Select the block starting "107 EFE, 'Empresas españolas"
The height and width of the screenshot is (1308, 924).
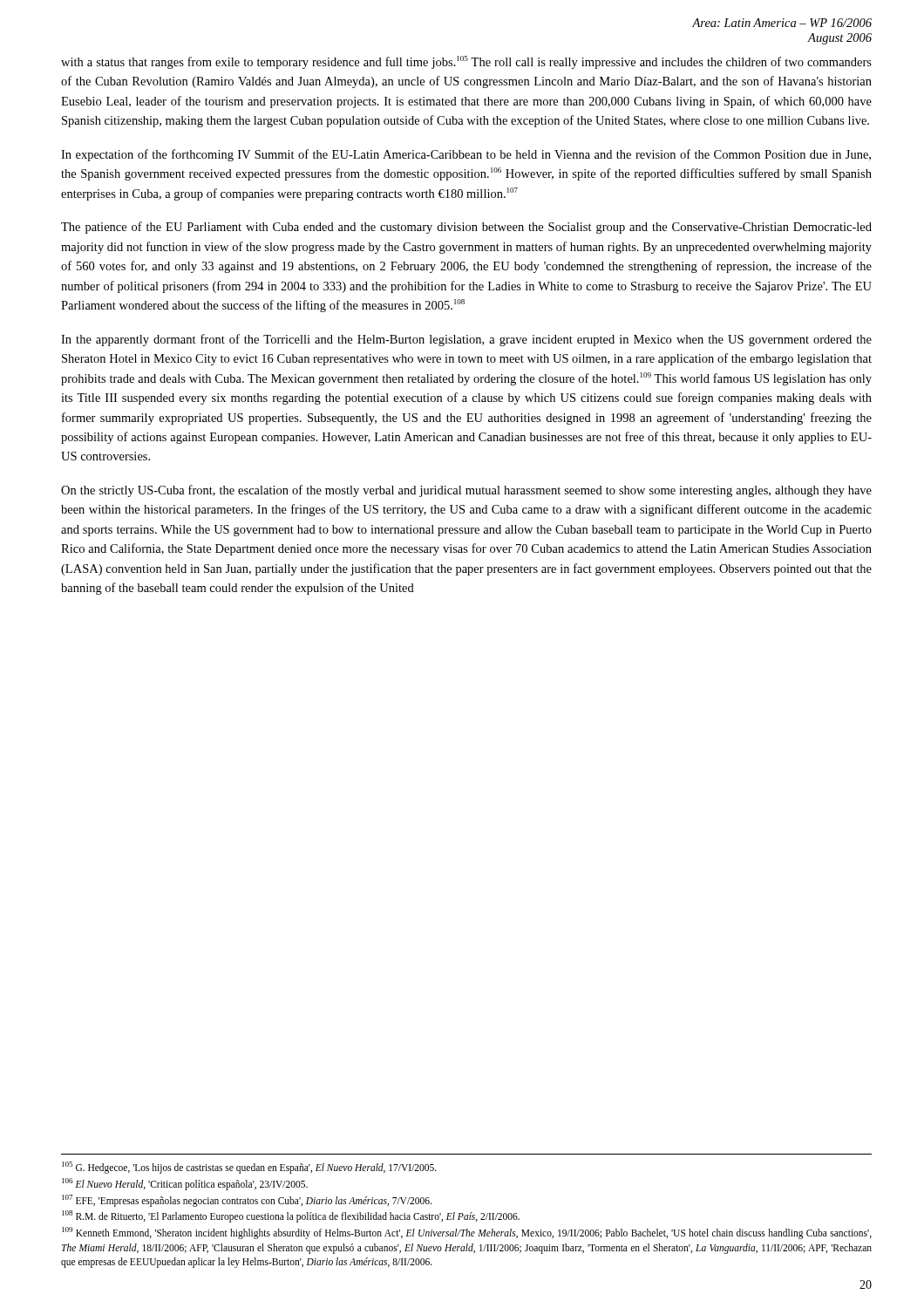click(x=247, y=1201)
